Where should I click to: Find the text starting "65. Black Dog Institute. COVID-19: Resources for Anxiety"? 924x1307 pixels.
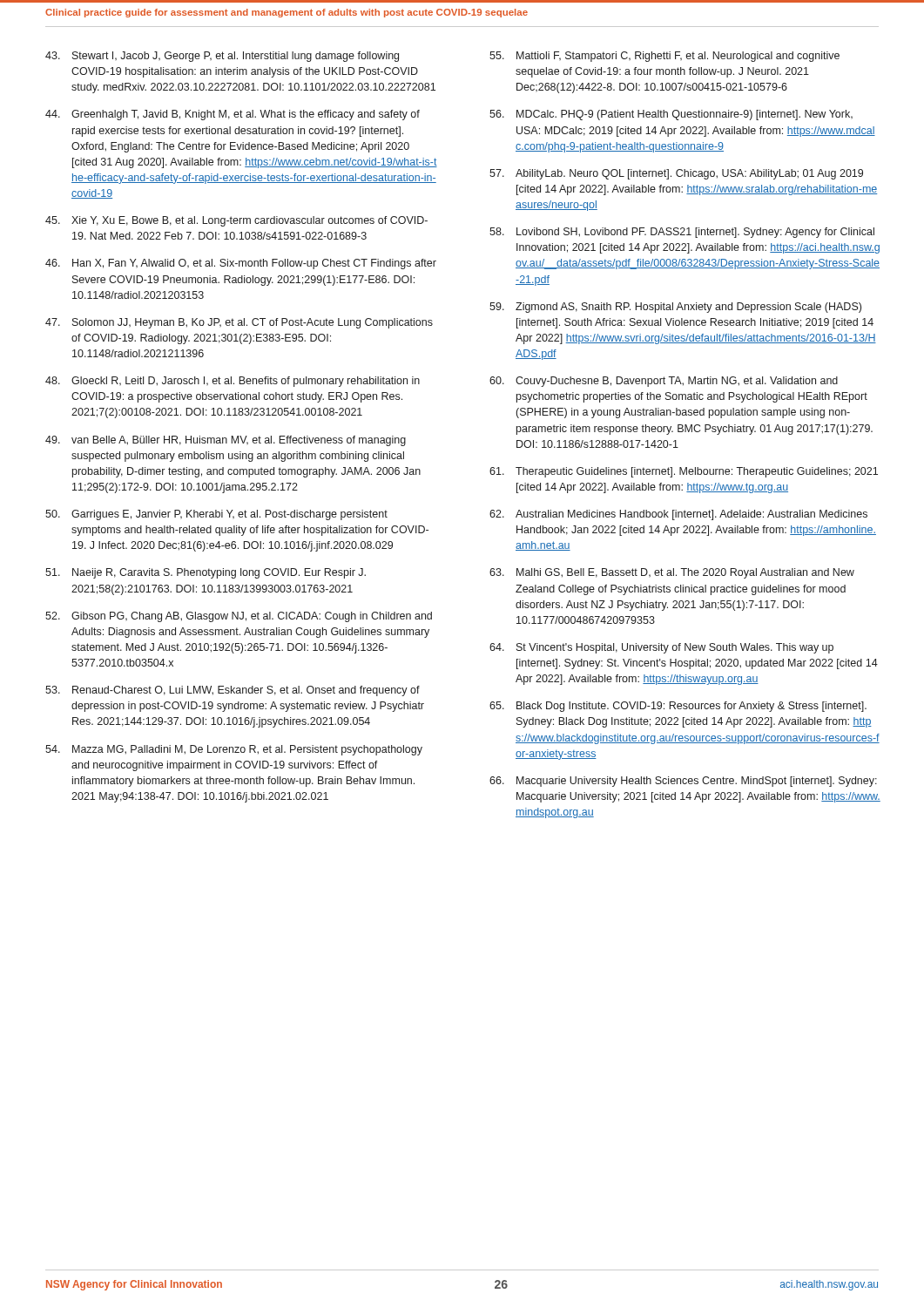click(x=685, y=730)
